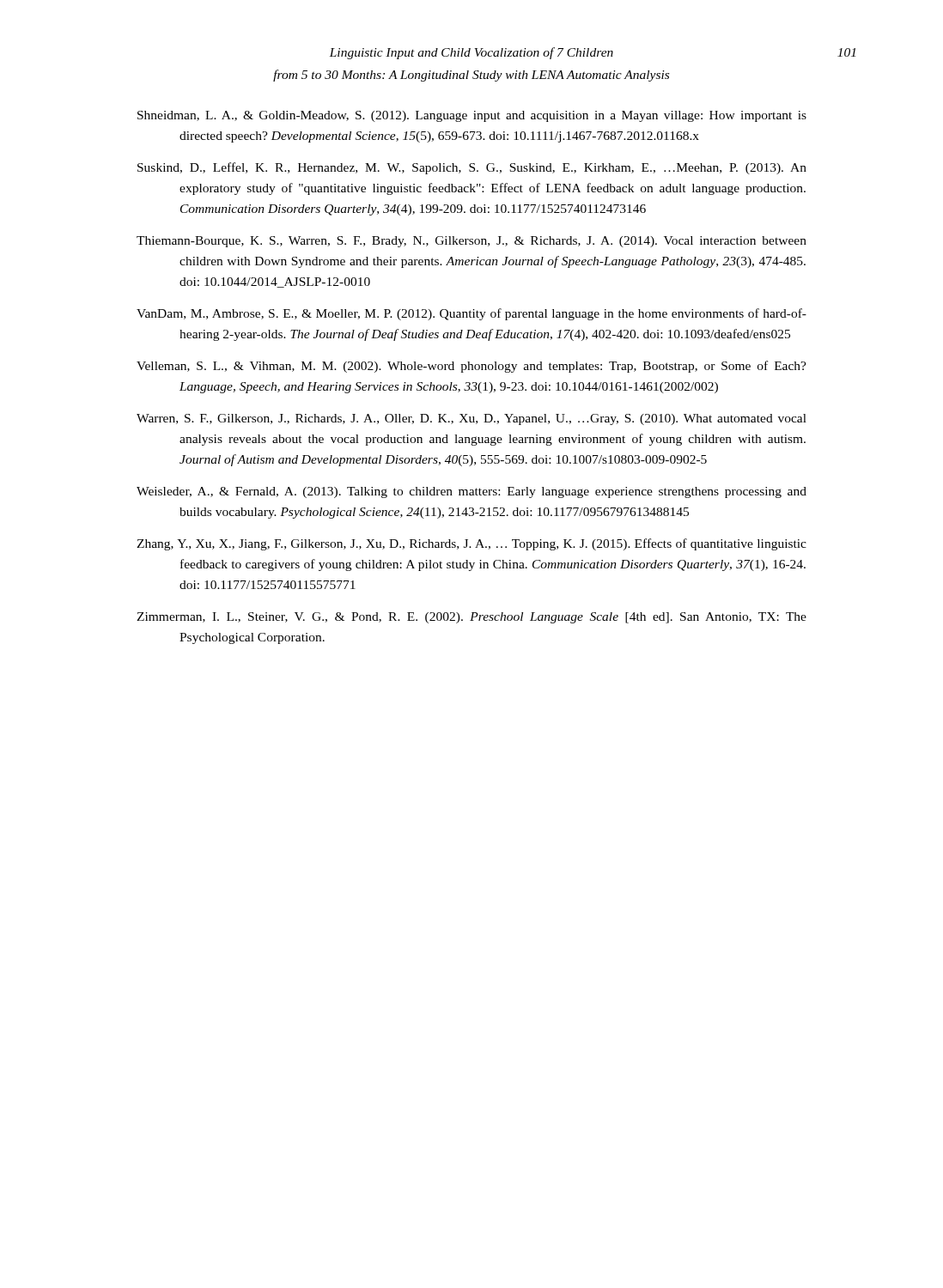This screenshot has width=943, height=1288.
Task: Find the block on this page that starts "Zimmerman, I. L., Steiner, V. G.,"
Action: point(472,627)
